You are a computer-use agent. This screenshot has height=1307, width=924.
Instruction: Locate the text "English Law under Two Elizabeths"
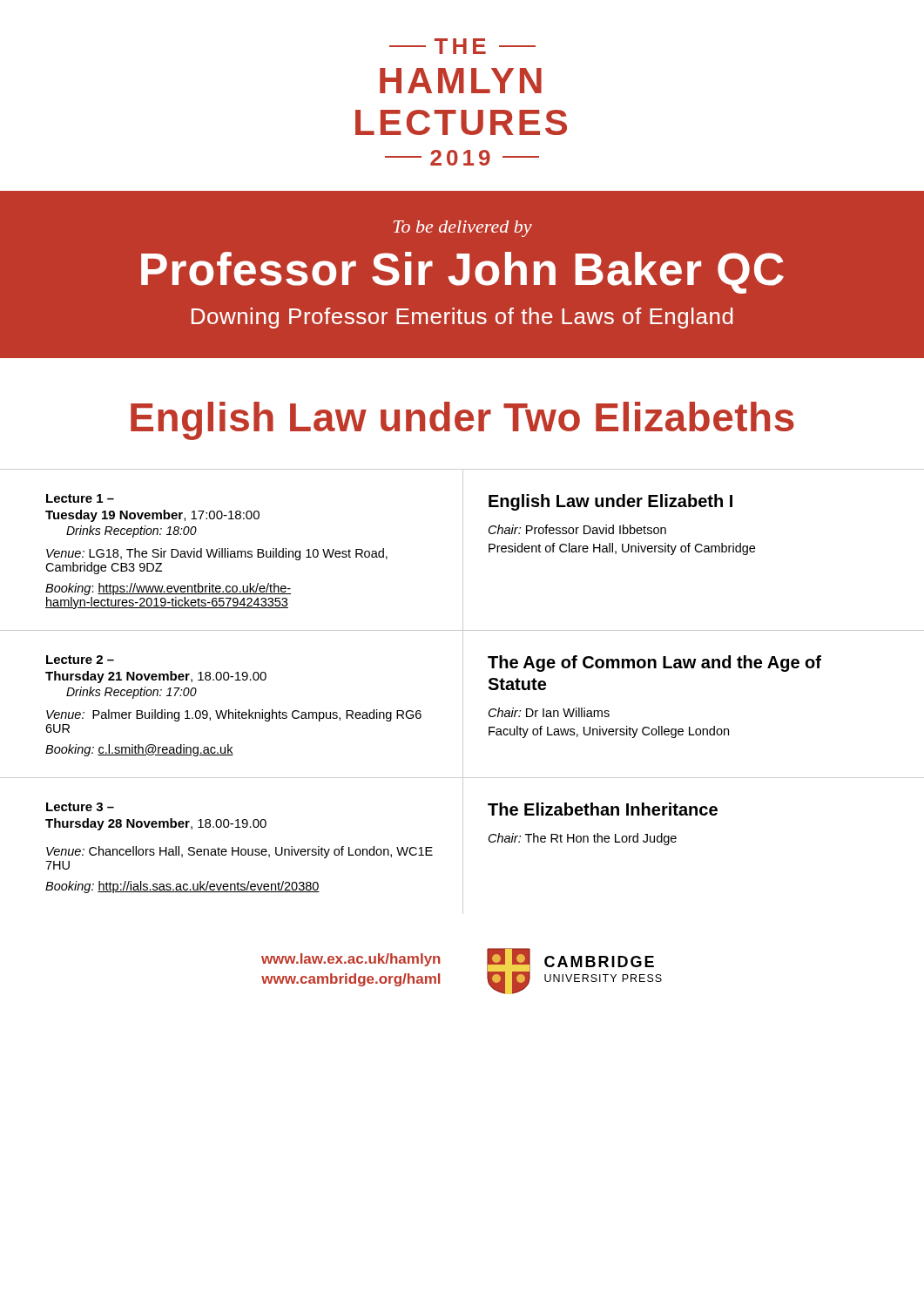tap(462, 417)
